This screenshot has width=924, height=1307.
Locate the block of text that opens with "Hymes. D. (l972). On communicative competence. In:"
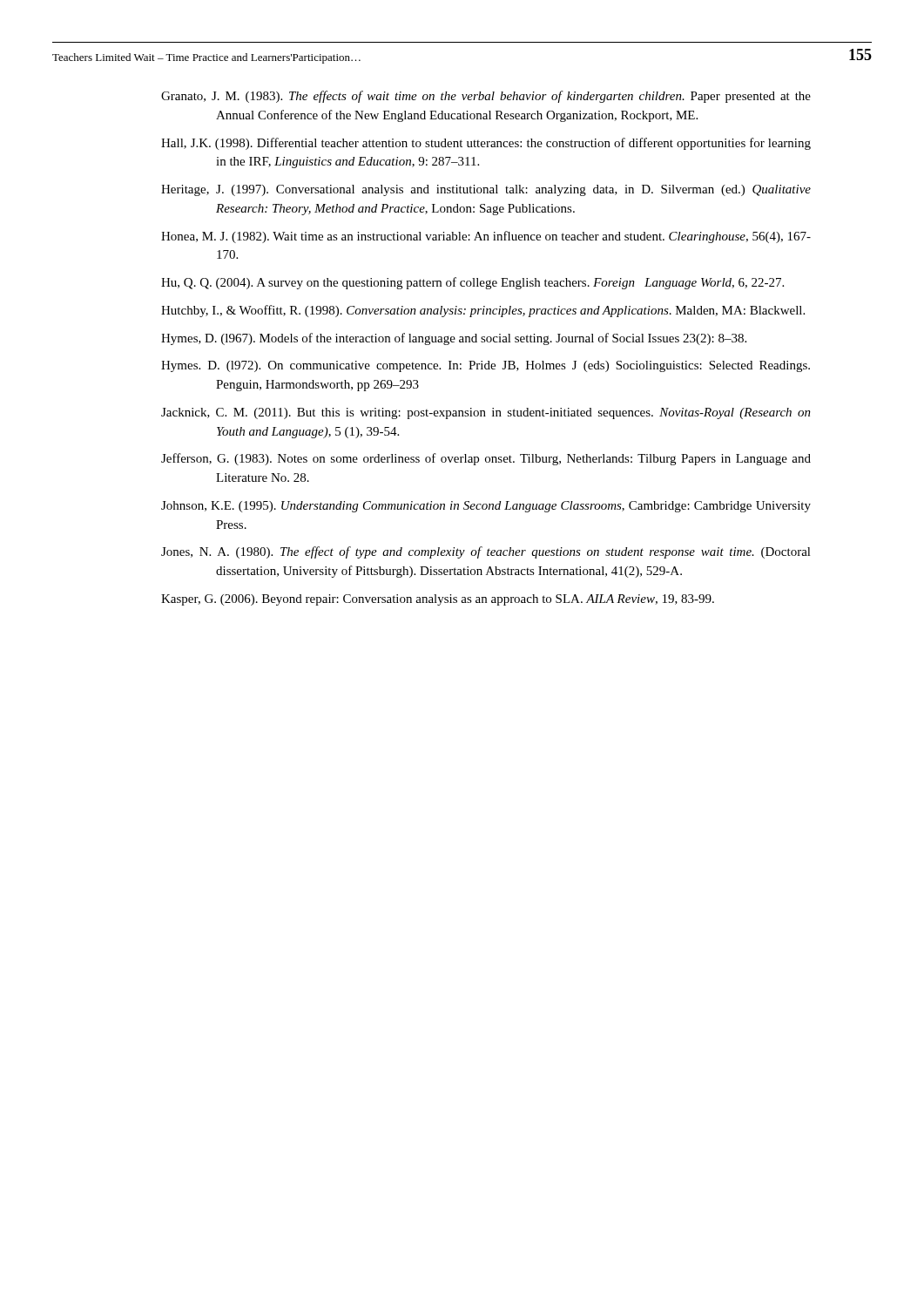pos(486,376)
